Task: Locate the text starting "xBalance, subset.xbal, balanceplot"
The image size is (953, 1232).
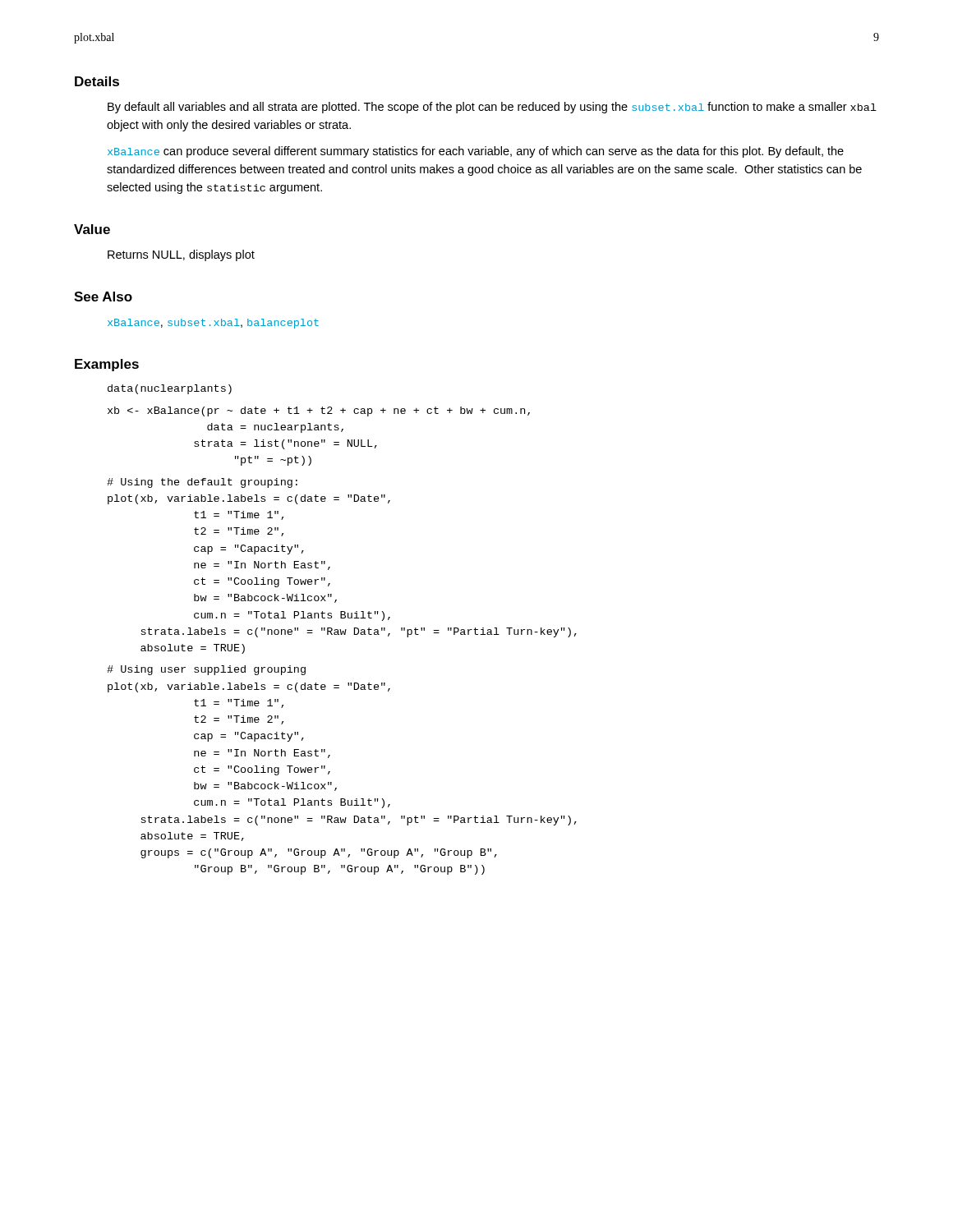Action: click(213, 322)
